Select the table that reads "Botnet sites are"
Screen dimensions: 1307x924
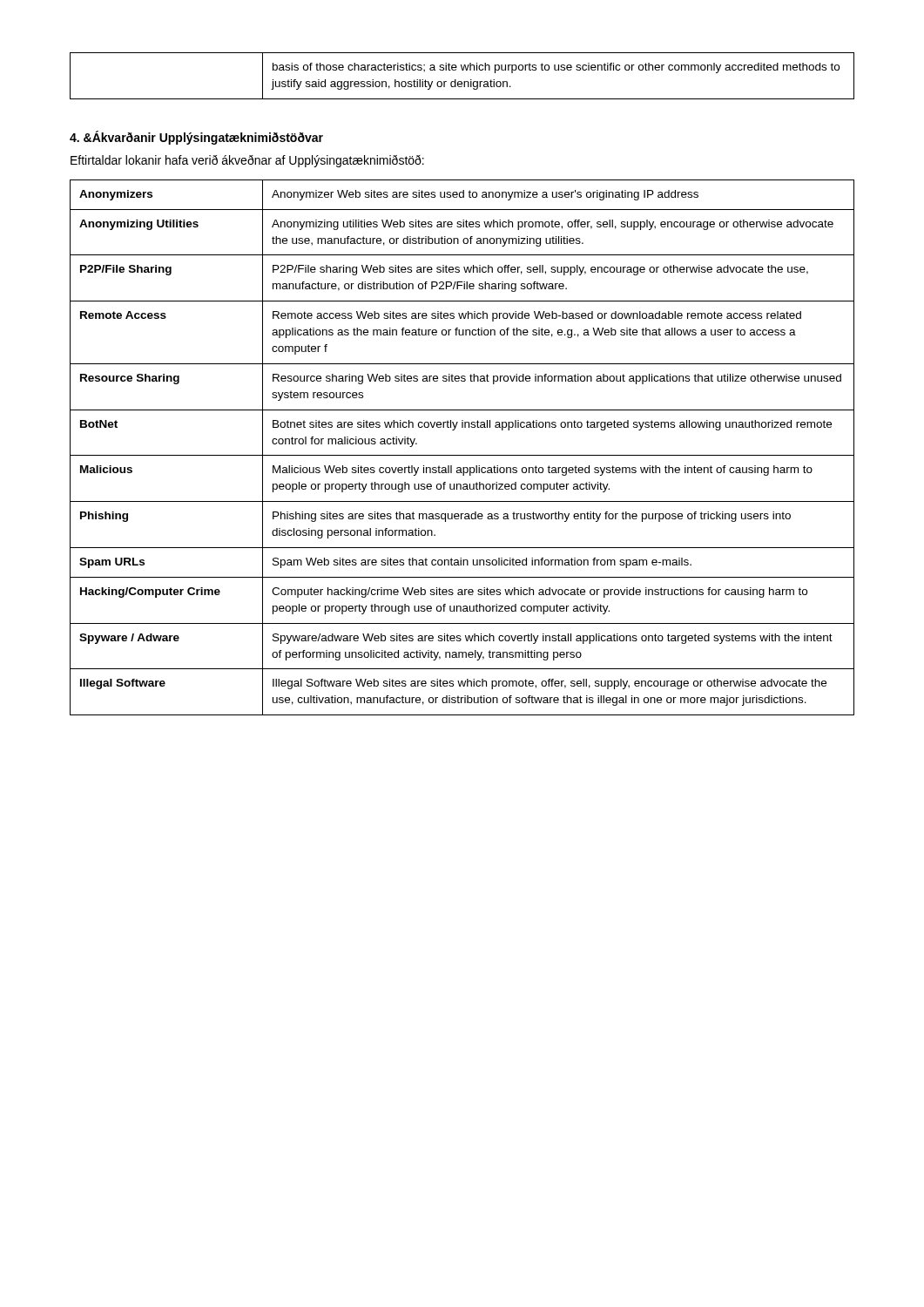(x=462, y=447)
